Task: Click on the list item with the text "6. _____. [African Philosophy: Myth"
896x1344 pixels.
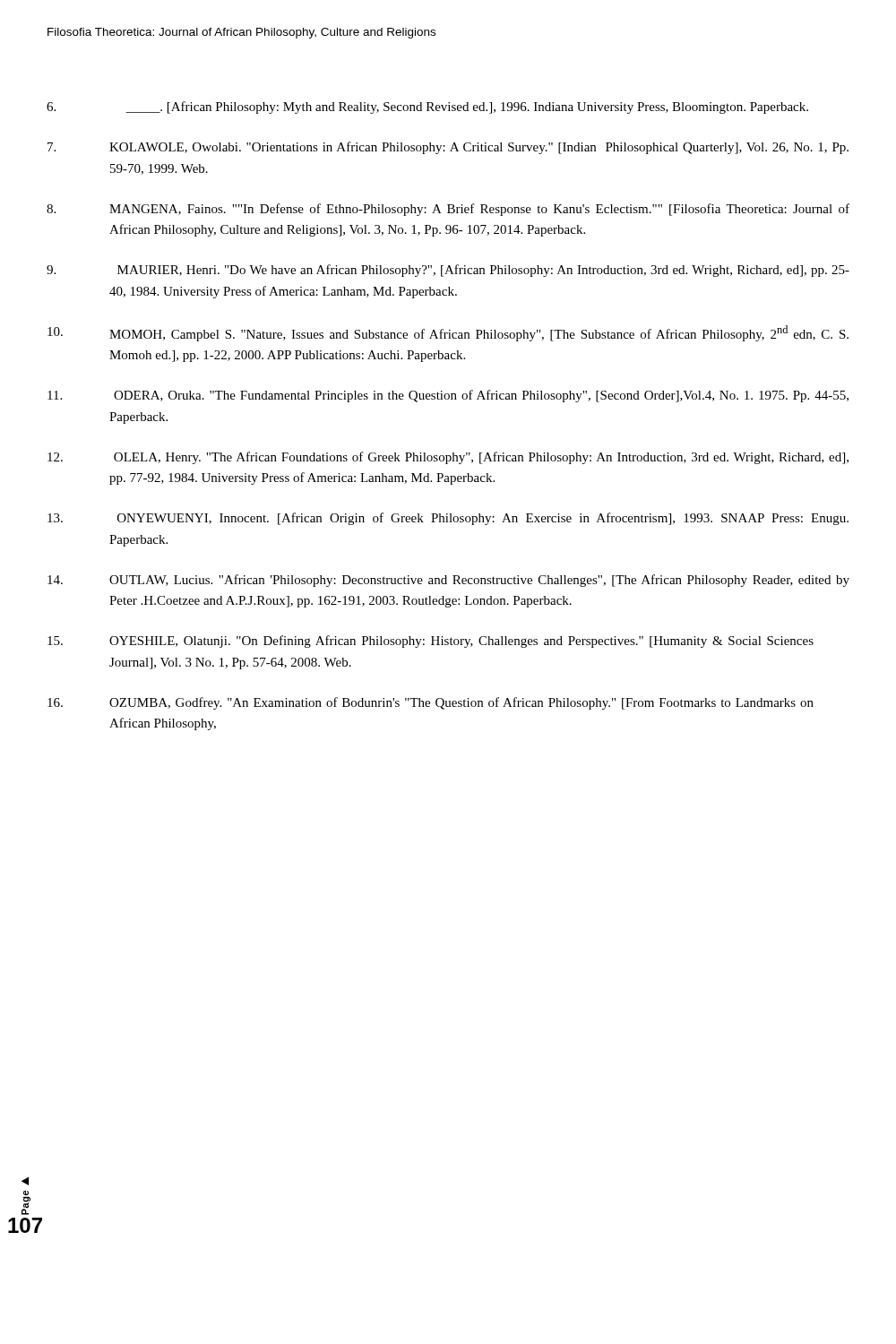Action: 448,107
